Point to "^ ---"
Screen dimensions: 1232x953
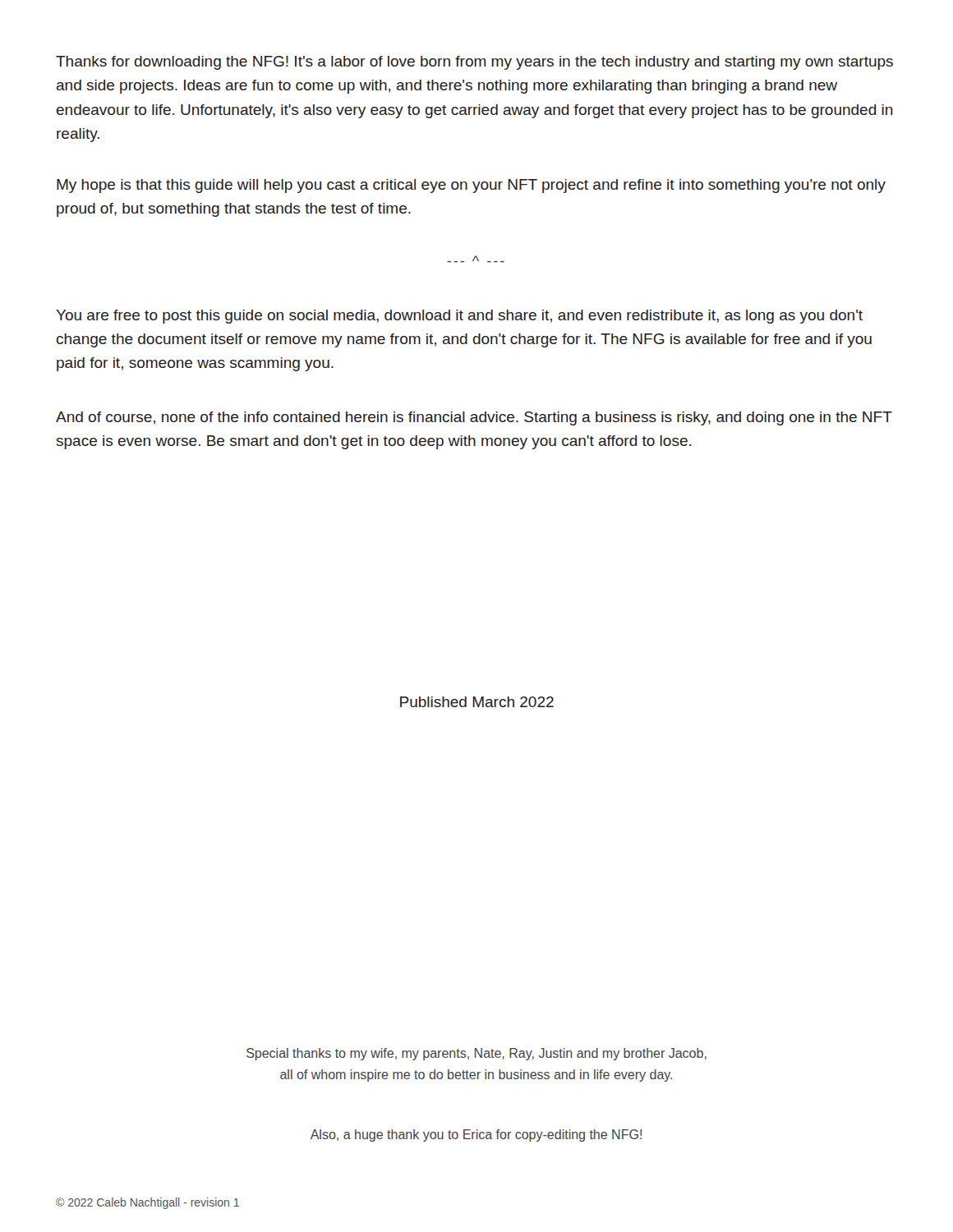(476, 261)
